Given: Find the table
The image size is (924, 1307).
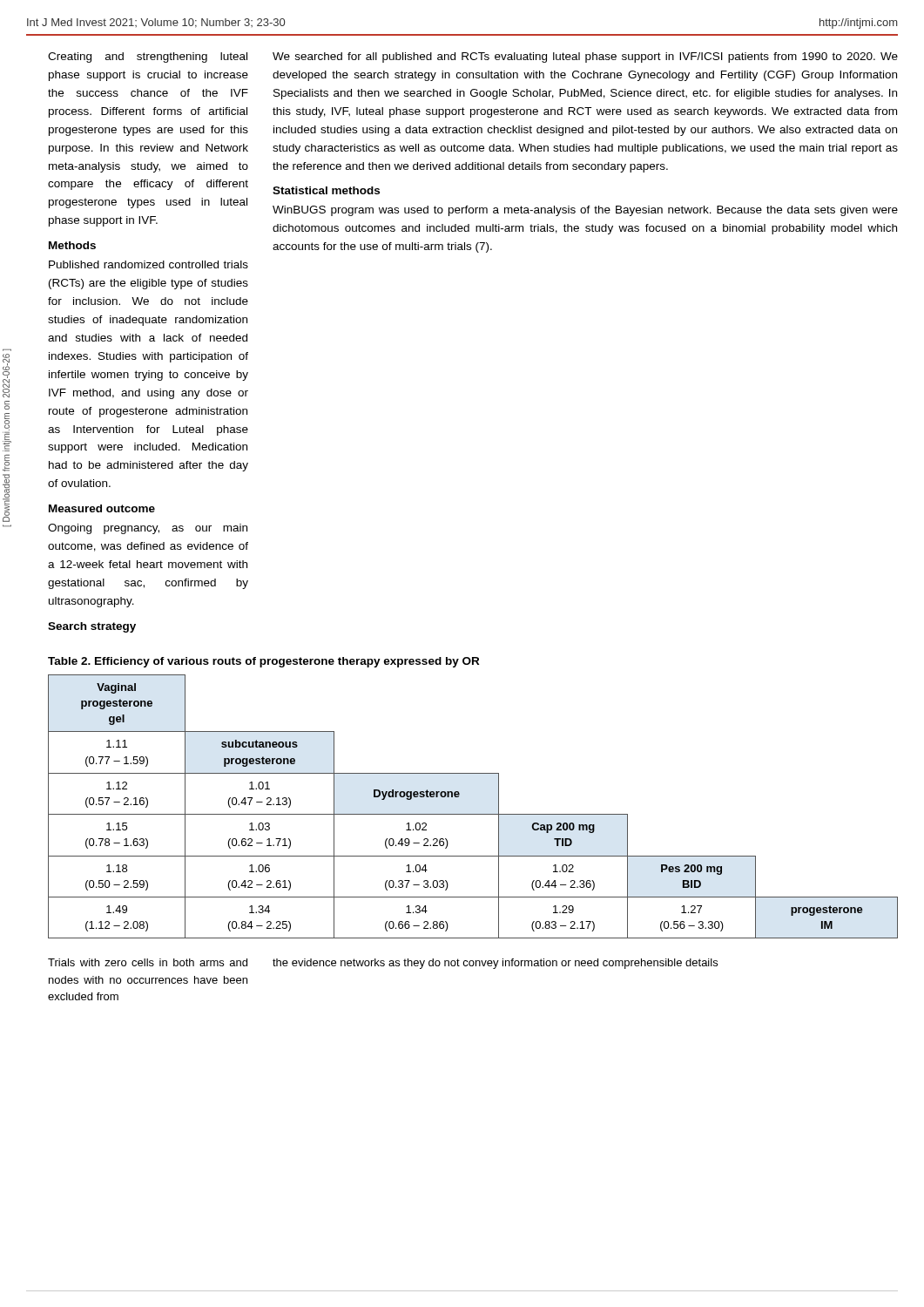Looking at the screenshot, I should (473, 806).
